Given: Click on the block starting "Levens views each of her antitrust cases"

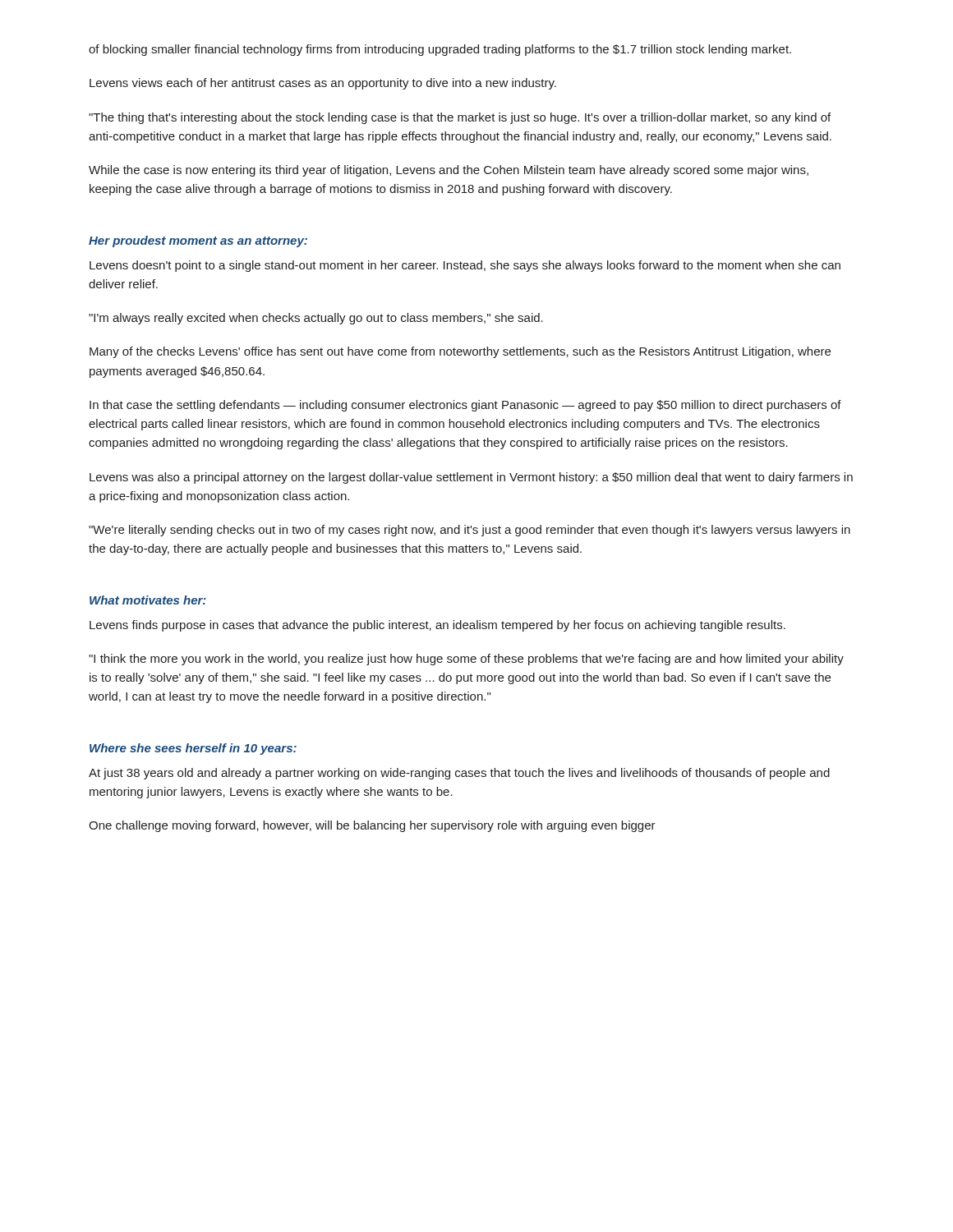Looking at the screenshot, I should click(323, 83).
